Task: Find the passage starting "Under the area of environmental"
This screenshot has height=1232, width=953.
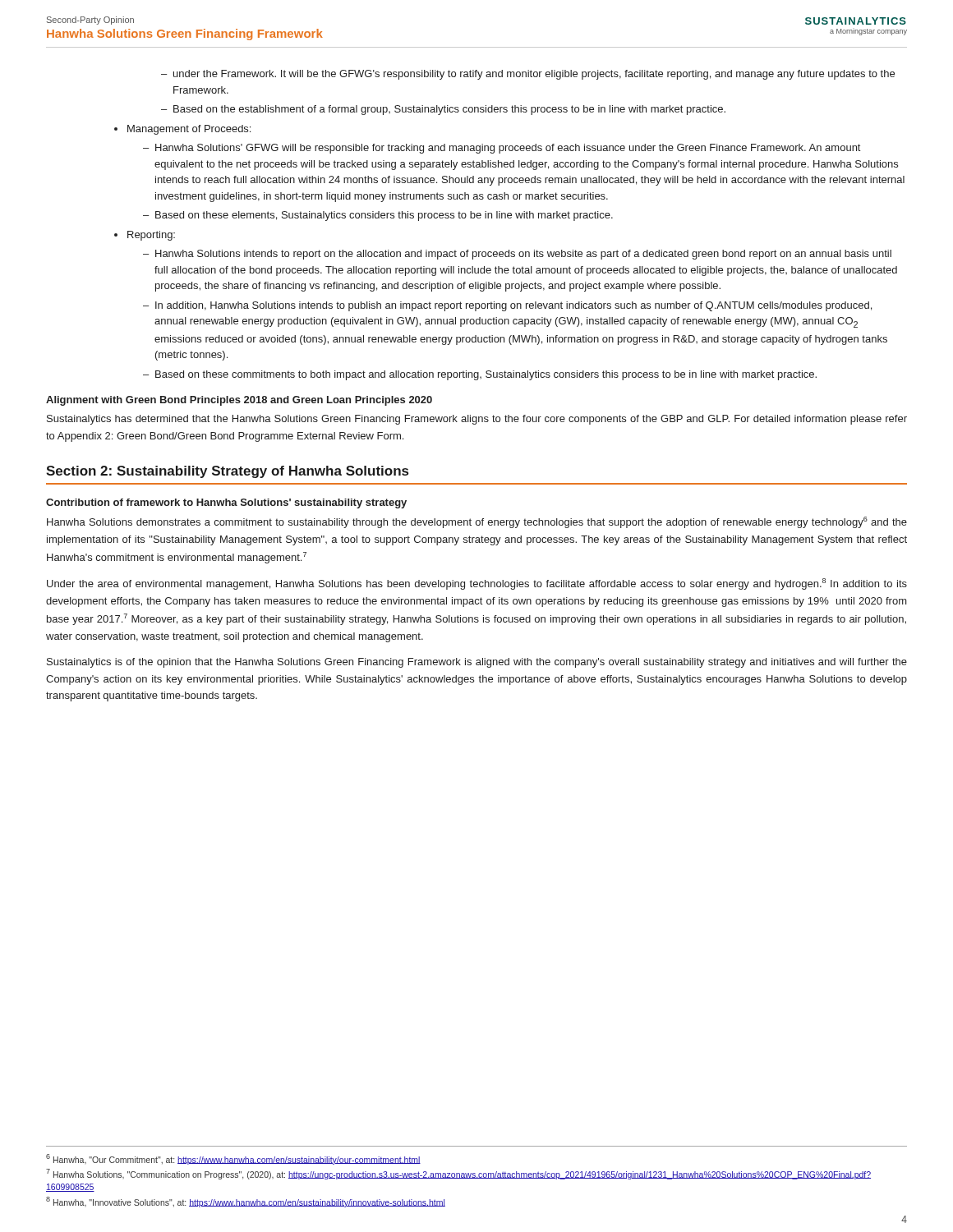Action: (476, 609)
